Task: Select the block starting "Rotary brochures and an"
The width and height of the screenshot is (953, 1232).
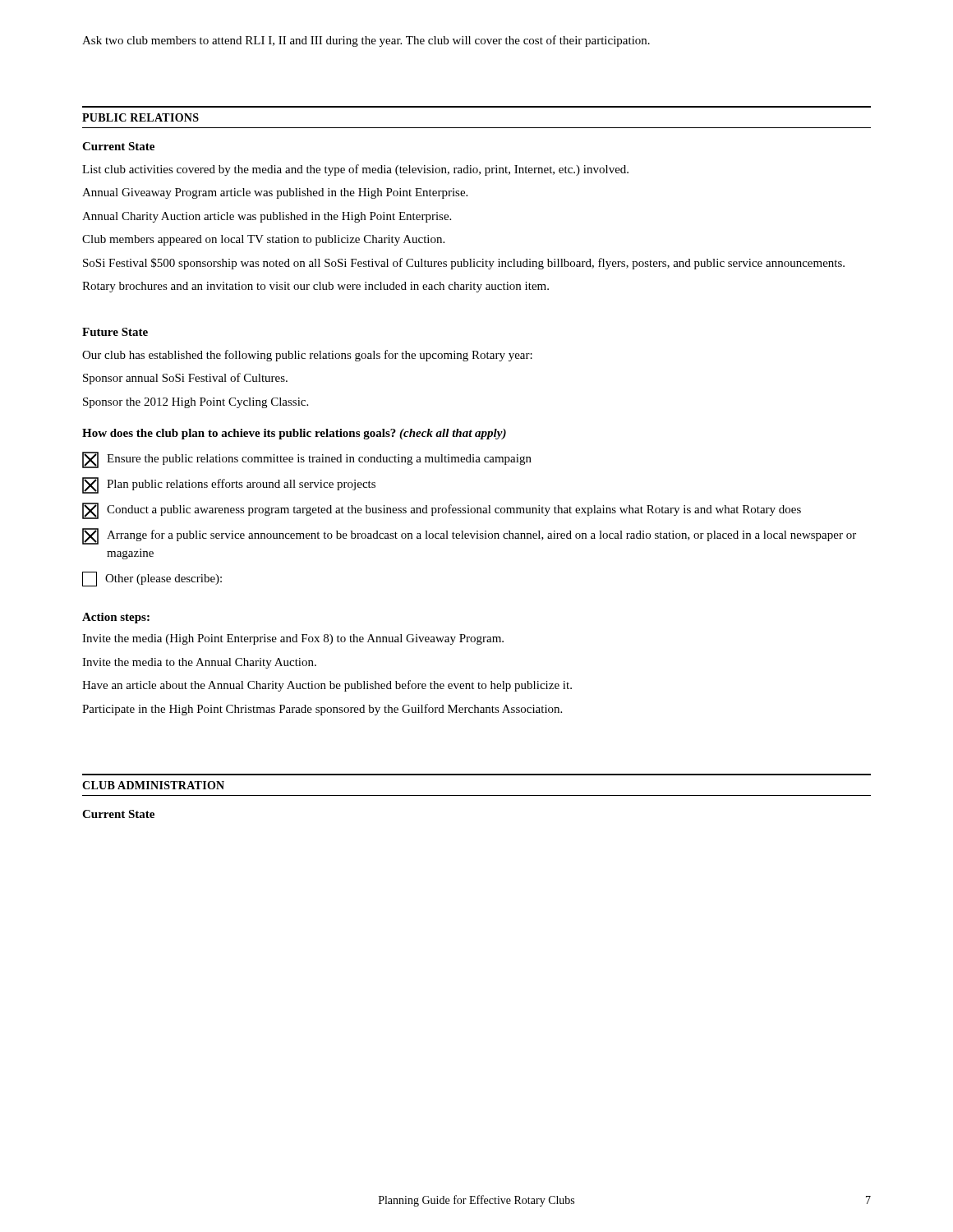Action: (316, 286)
